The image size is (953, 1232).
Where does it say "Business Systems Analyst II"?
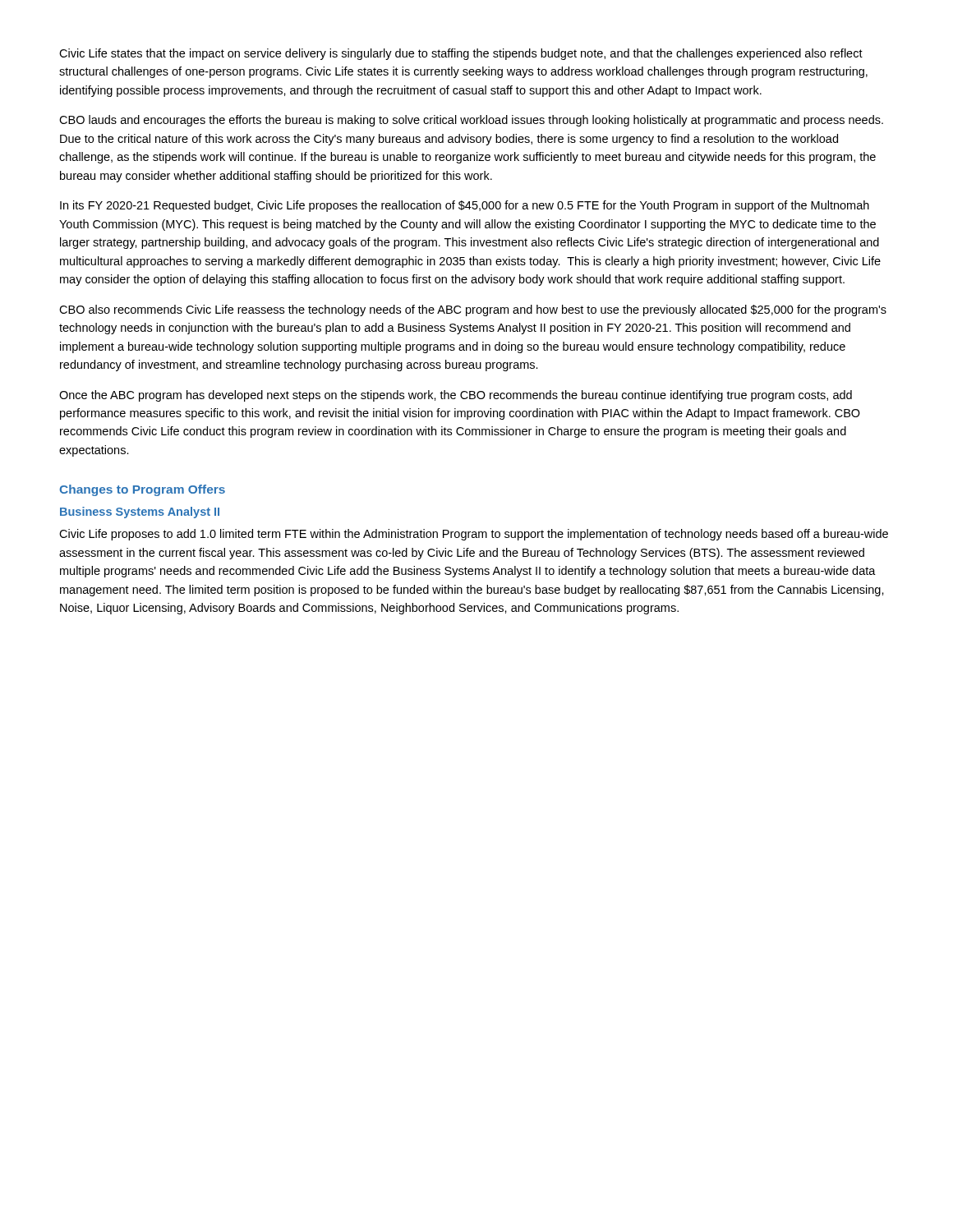click(x=140, y=512)
